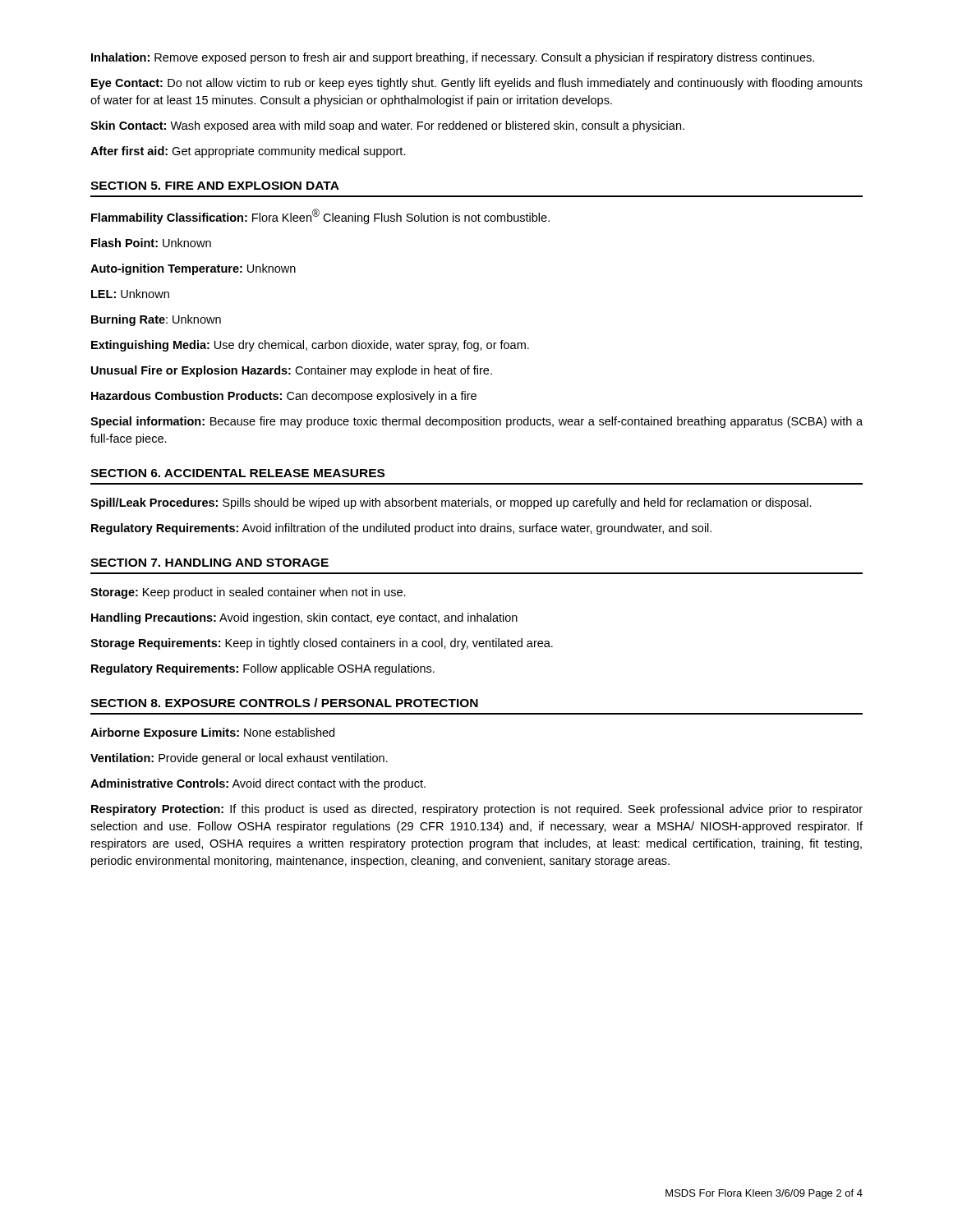Viewport: 953px width, 1232px height.
Task: Find the passage starting "Handling Precautions: Avoid ingestion, skin contact, eye"
Action: (304, 618)
